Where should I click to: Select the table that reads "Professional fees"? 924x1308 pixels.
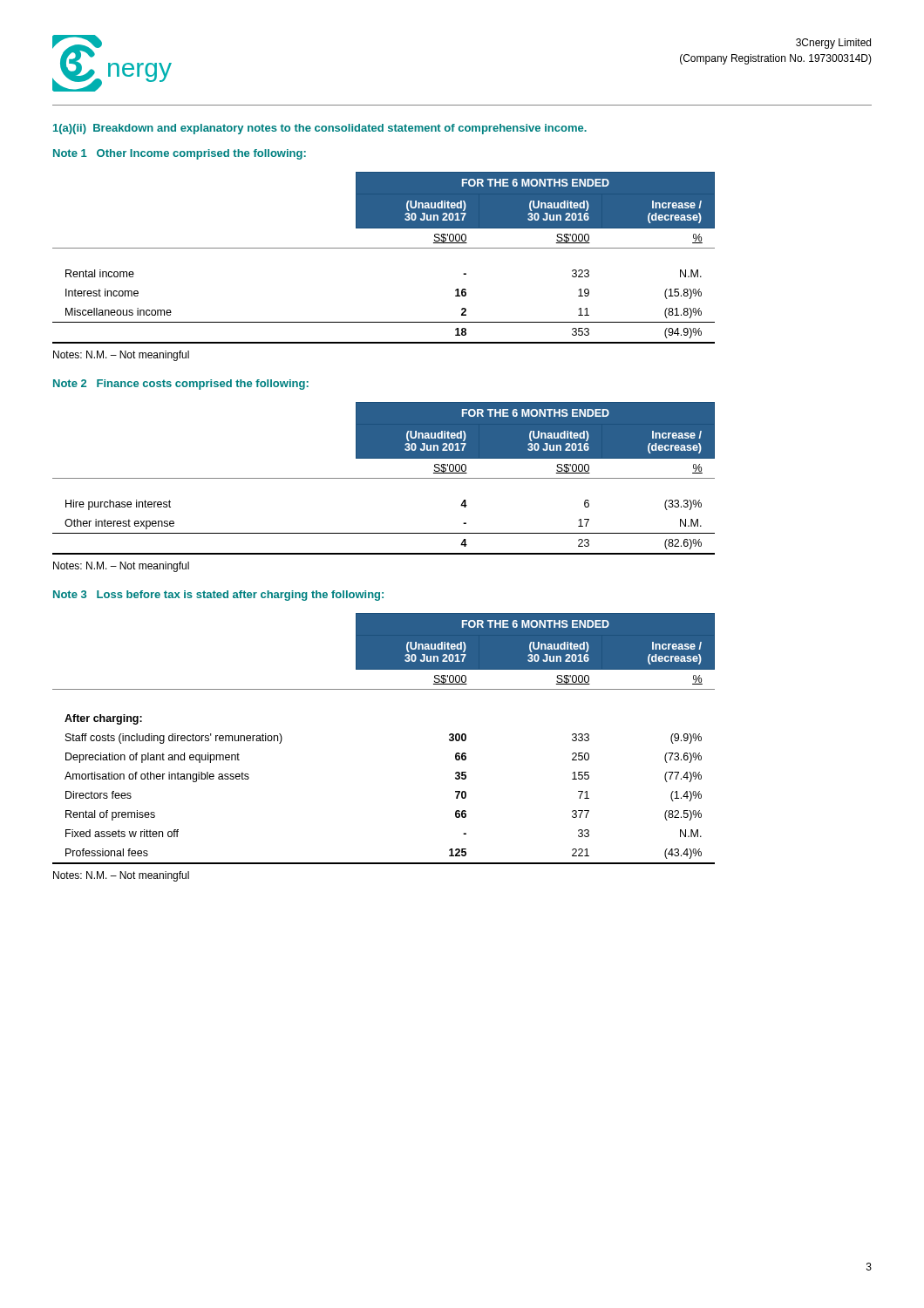point(462,739)
